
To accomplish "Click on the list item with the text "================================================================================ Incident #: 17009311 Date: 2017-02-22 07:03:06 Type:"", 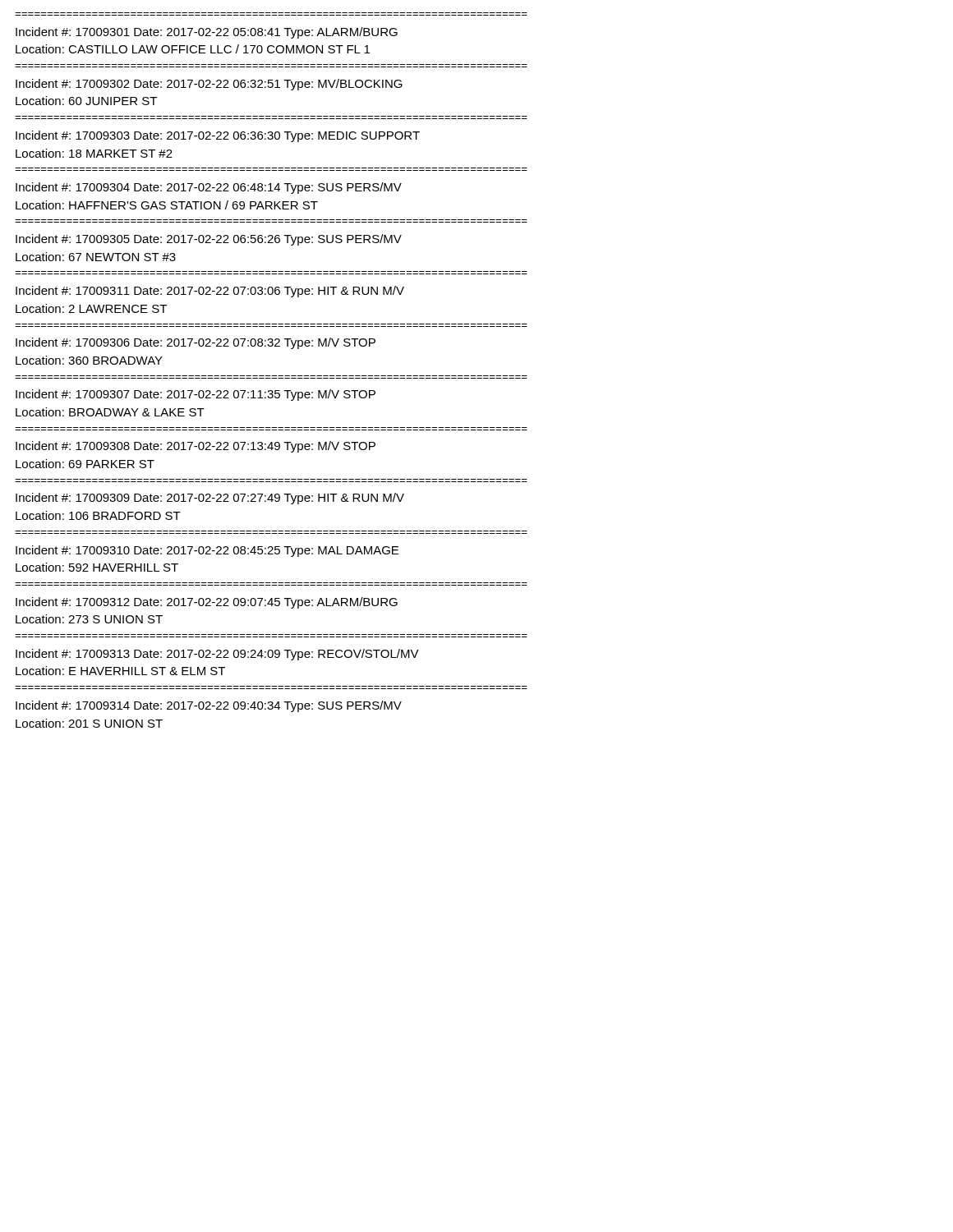I will point(210,292).
